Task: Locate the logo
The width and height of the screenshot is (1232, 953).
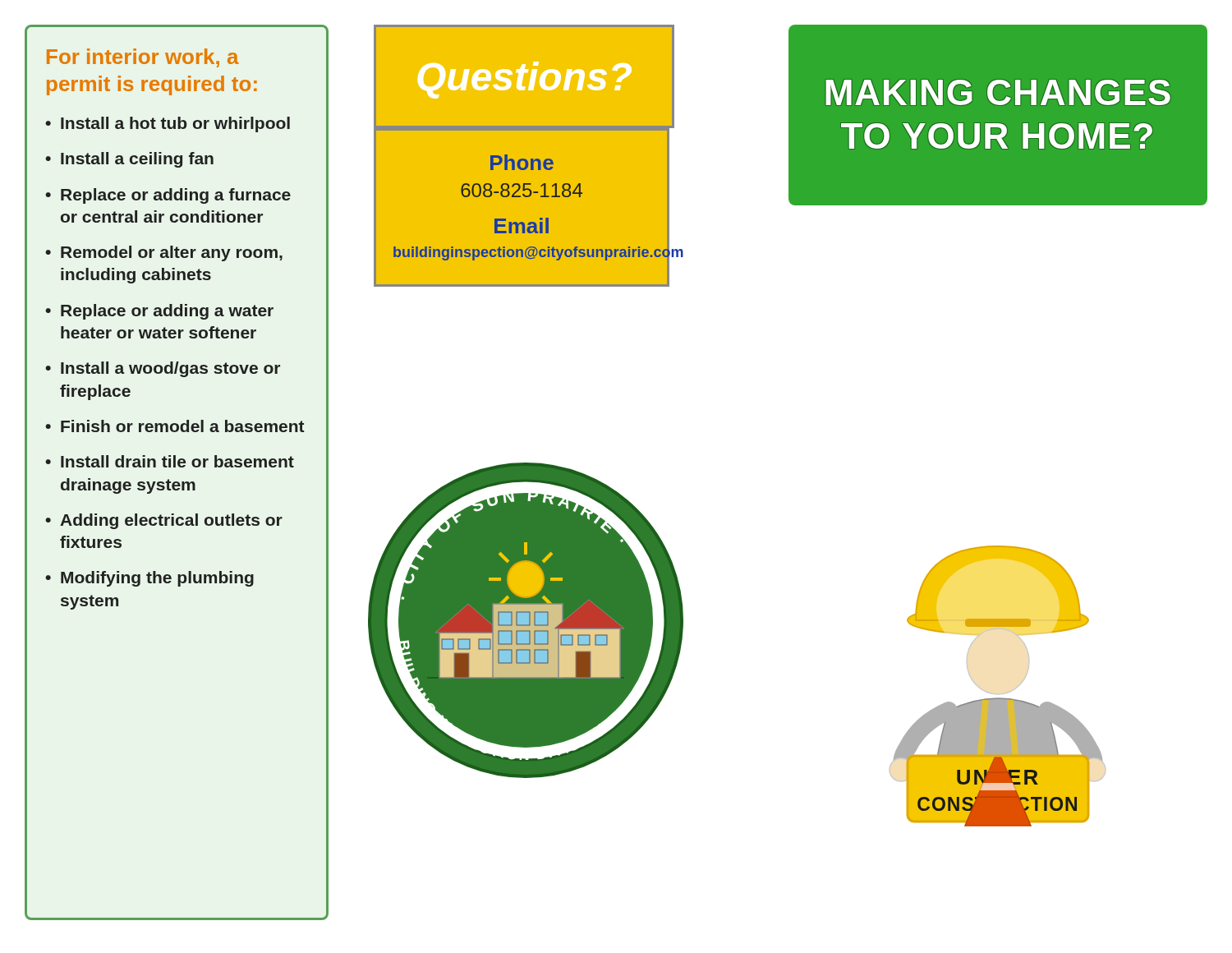Action: 526,620
